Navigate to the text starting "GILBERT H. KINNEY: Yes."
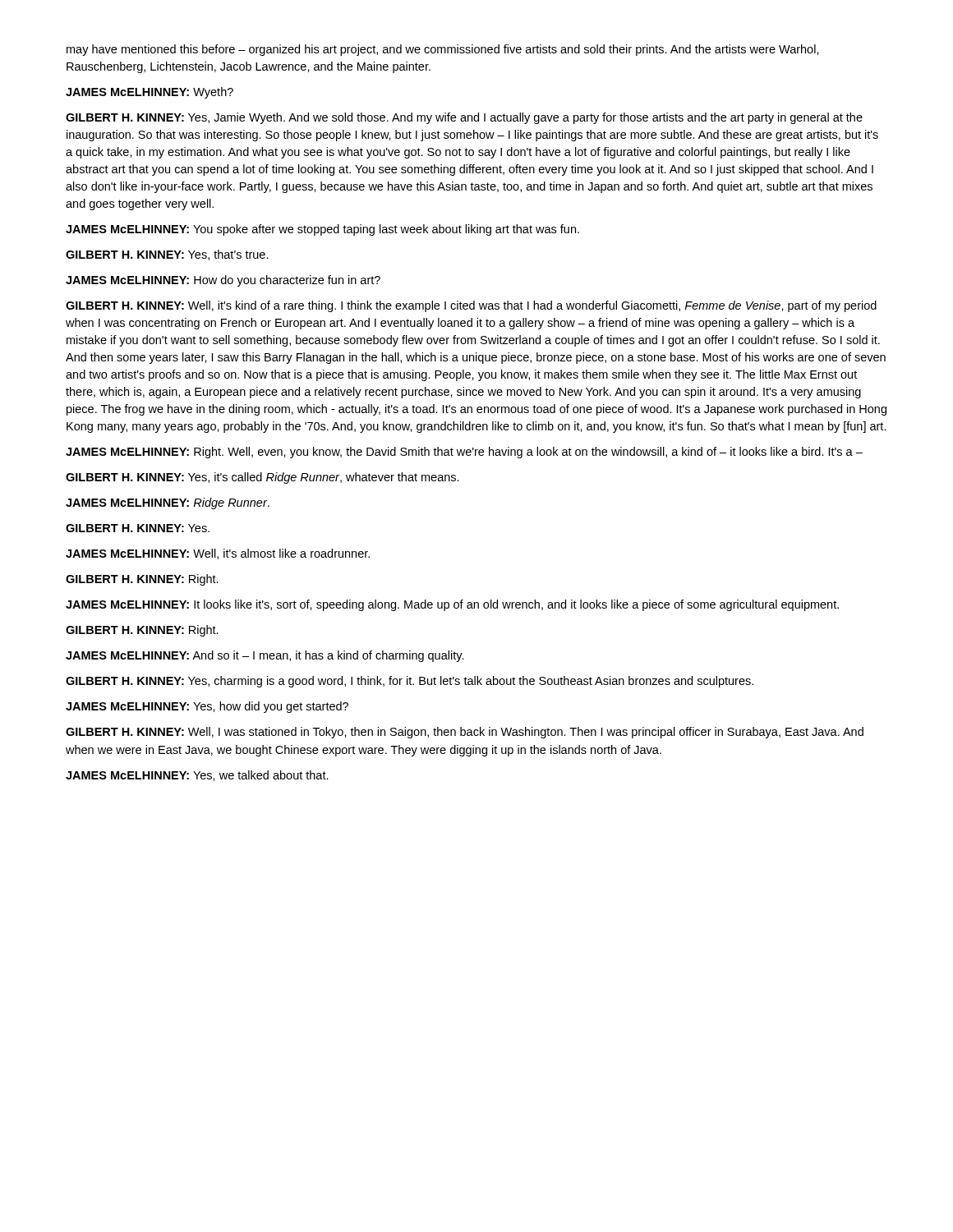 [138, 528]
